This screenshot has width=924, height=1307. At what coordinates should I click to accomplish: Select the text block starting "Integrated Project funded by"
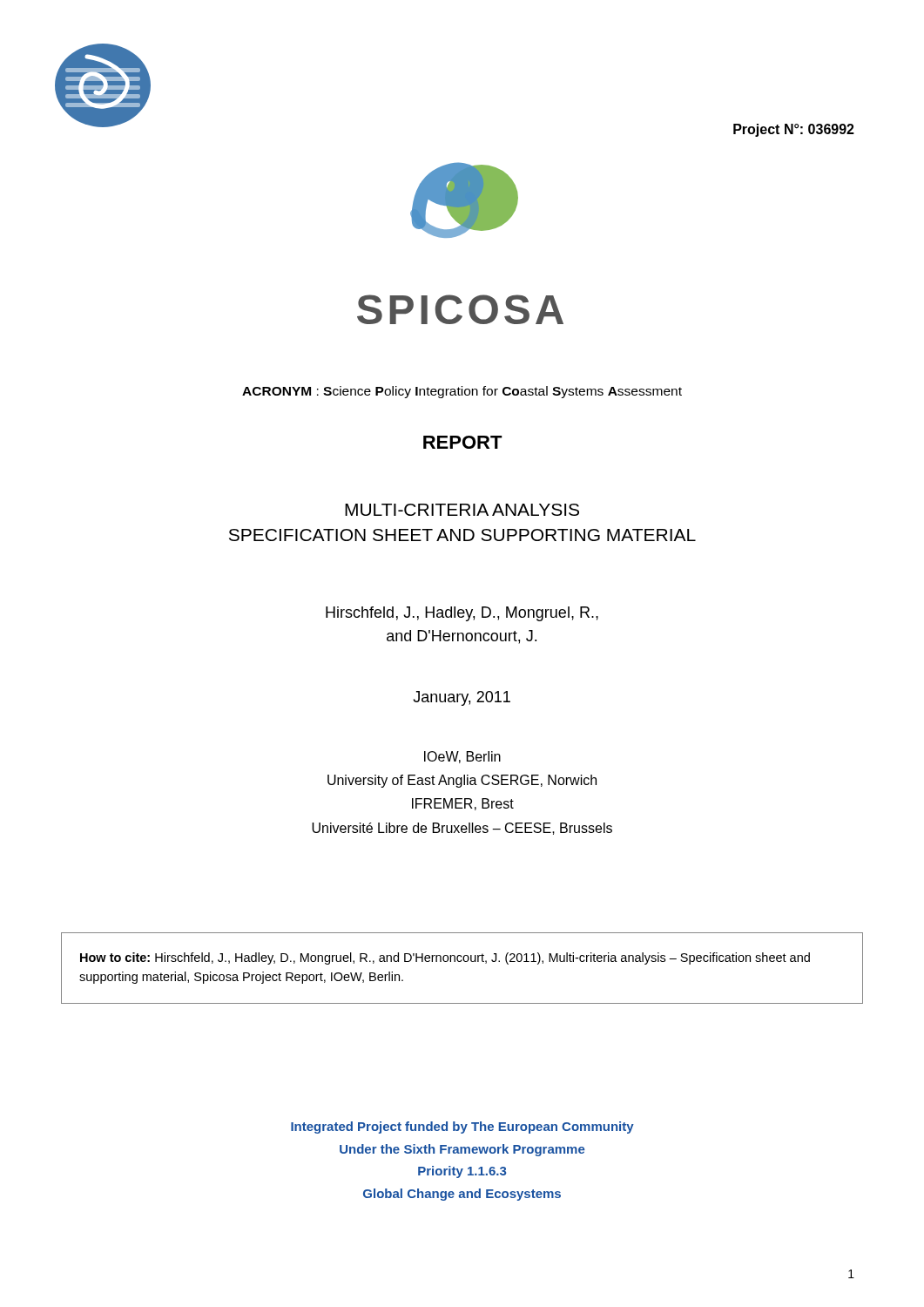(462, 1160)
